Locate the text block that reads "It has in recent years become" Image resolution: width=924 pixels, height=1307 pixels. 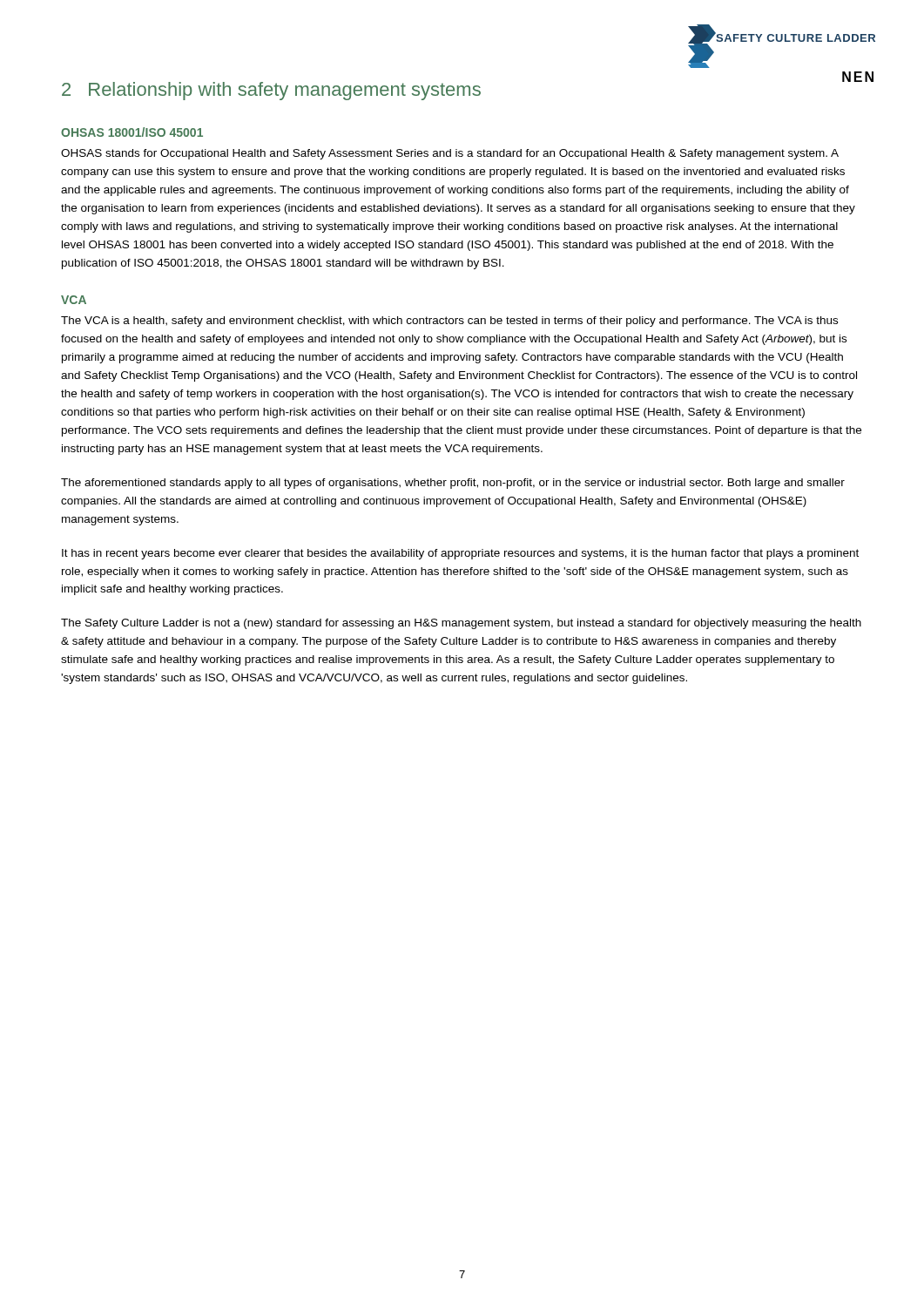pos(462,572)
